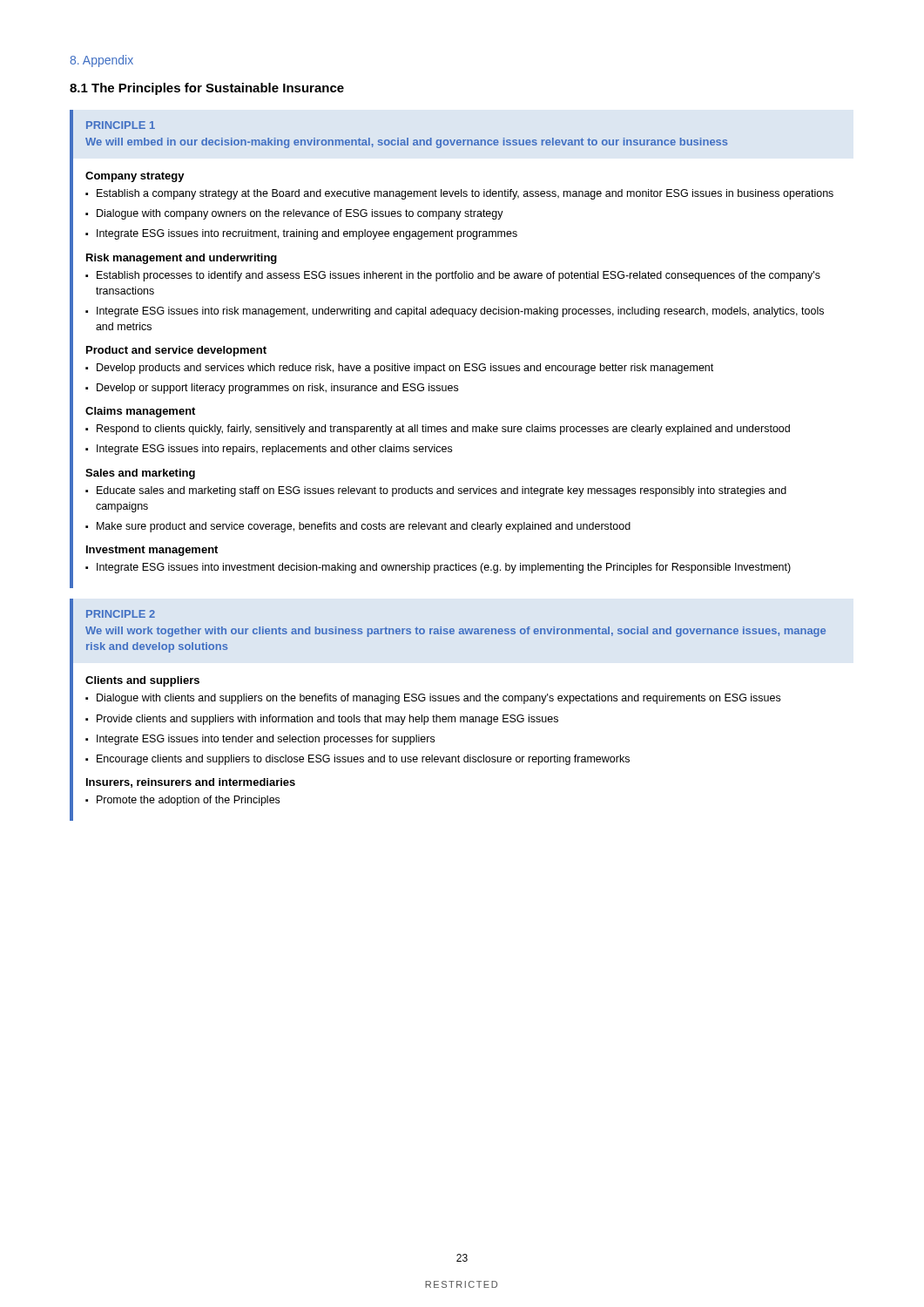Select the section header that reads "8.1 The Principles"

[207, 88]
